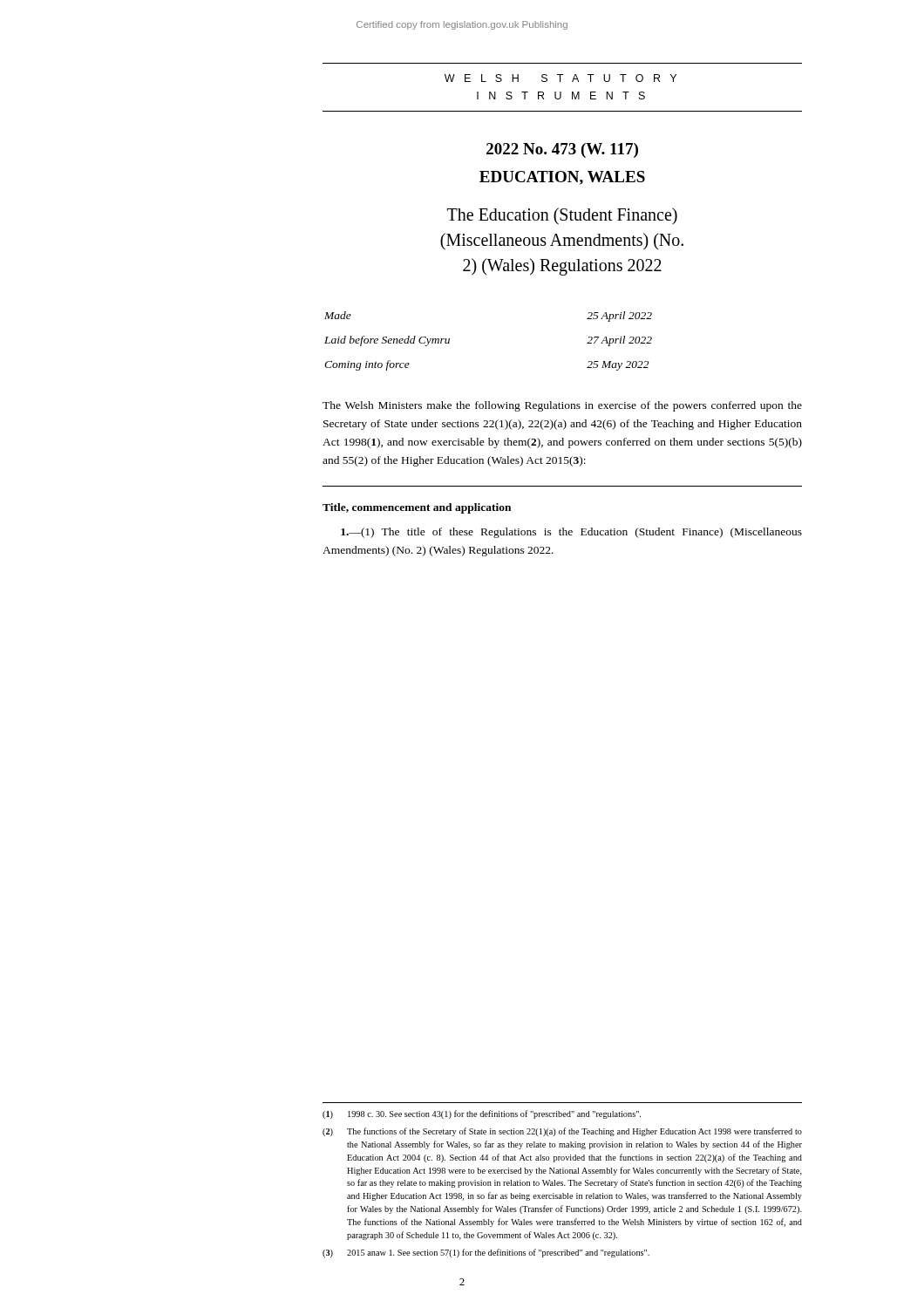924x1308 pixels.
Task: Point to the text block starting "—(1) The title of these Regulations is the"
Action: click(x=562, y=540)
